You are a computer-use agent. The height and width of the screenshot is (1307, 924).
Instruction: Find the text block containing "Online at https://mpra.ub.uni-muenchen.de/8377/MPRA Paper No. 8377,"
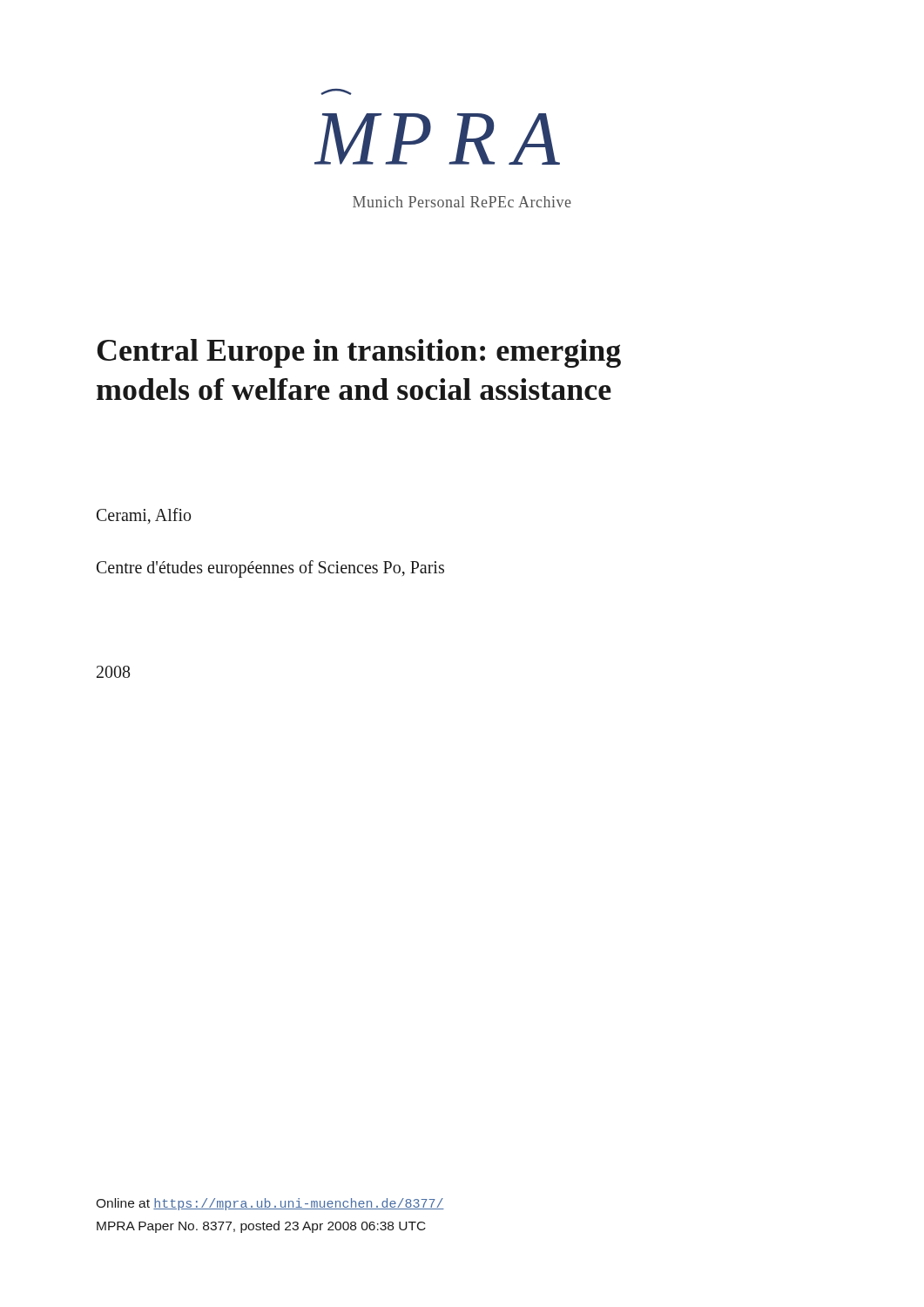[422, 1215]
